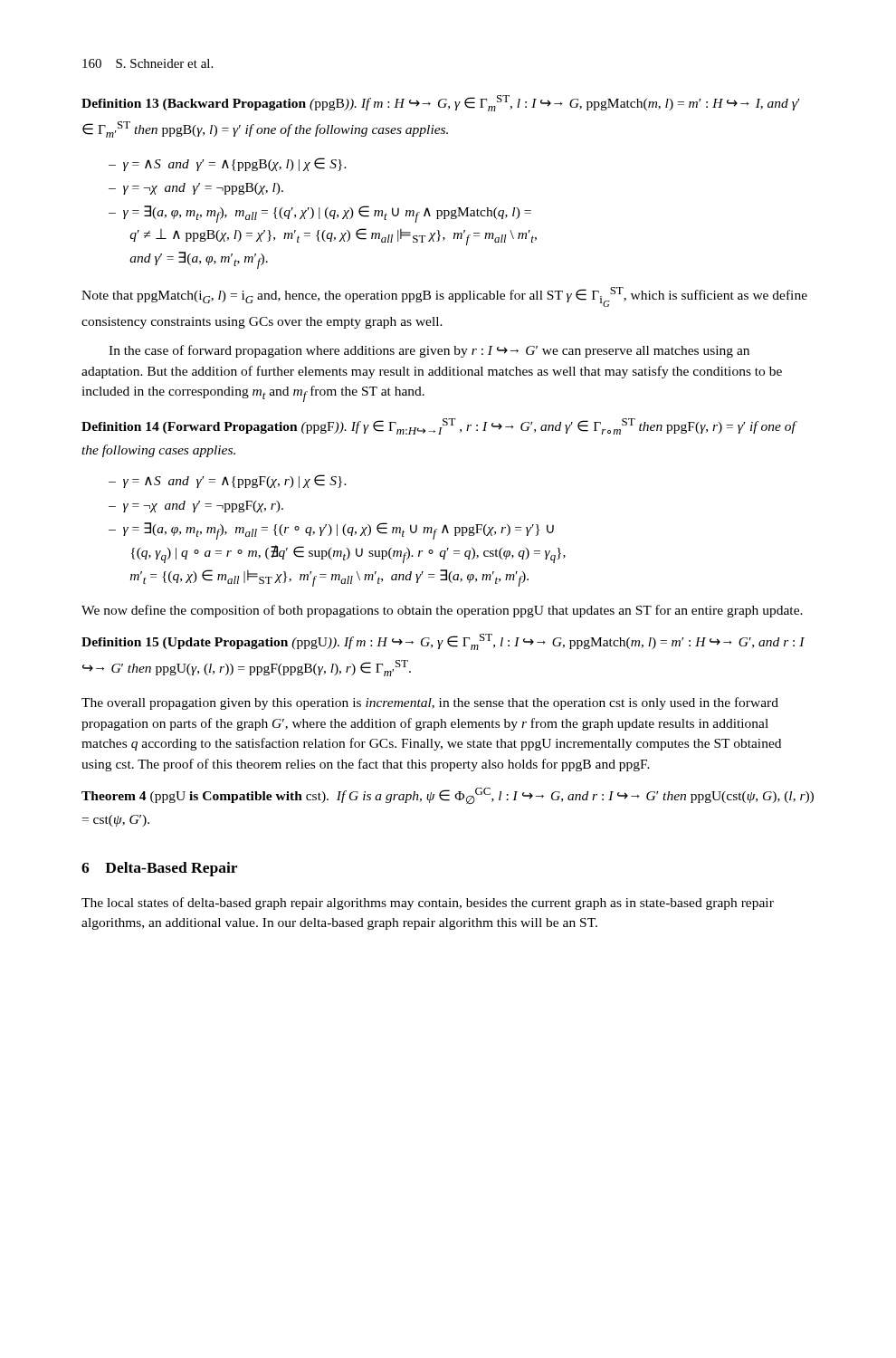Locate the region starting "Definition 13 (Backward Propagation (ppgB))."
896x1358 pixels.
[x=448, y=117]
